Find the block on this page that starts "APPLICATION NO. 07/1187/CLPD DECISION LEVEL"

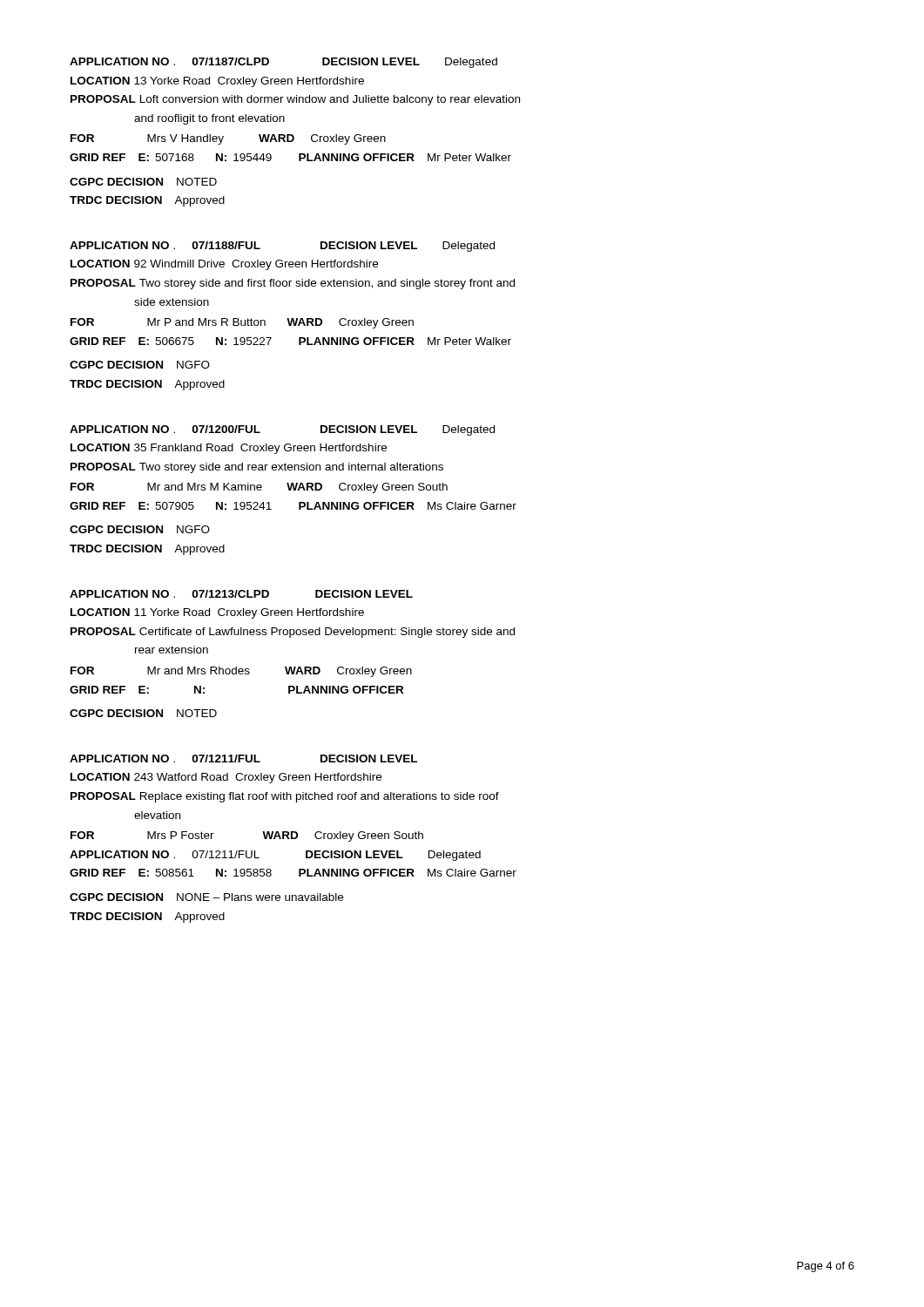pyautogui.click(x=295, y=132)
